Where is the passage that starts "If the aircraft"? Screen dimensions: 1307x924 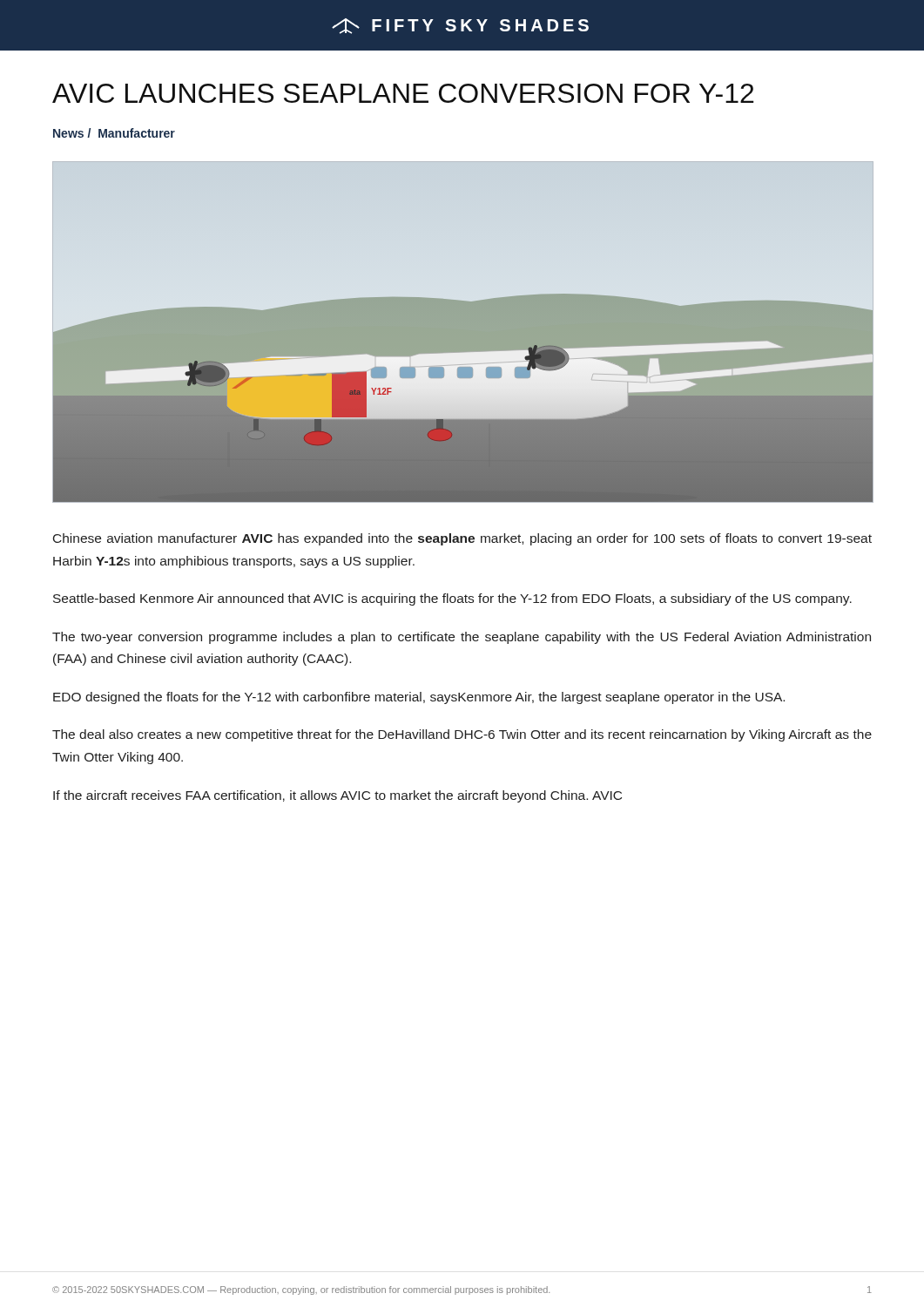[x=337, y=795]
